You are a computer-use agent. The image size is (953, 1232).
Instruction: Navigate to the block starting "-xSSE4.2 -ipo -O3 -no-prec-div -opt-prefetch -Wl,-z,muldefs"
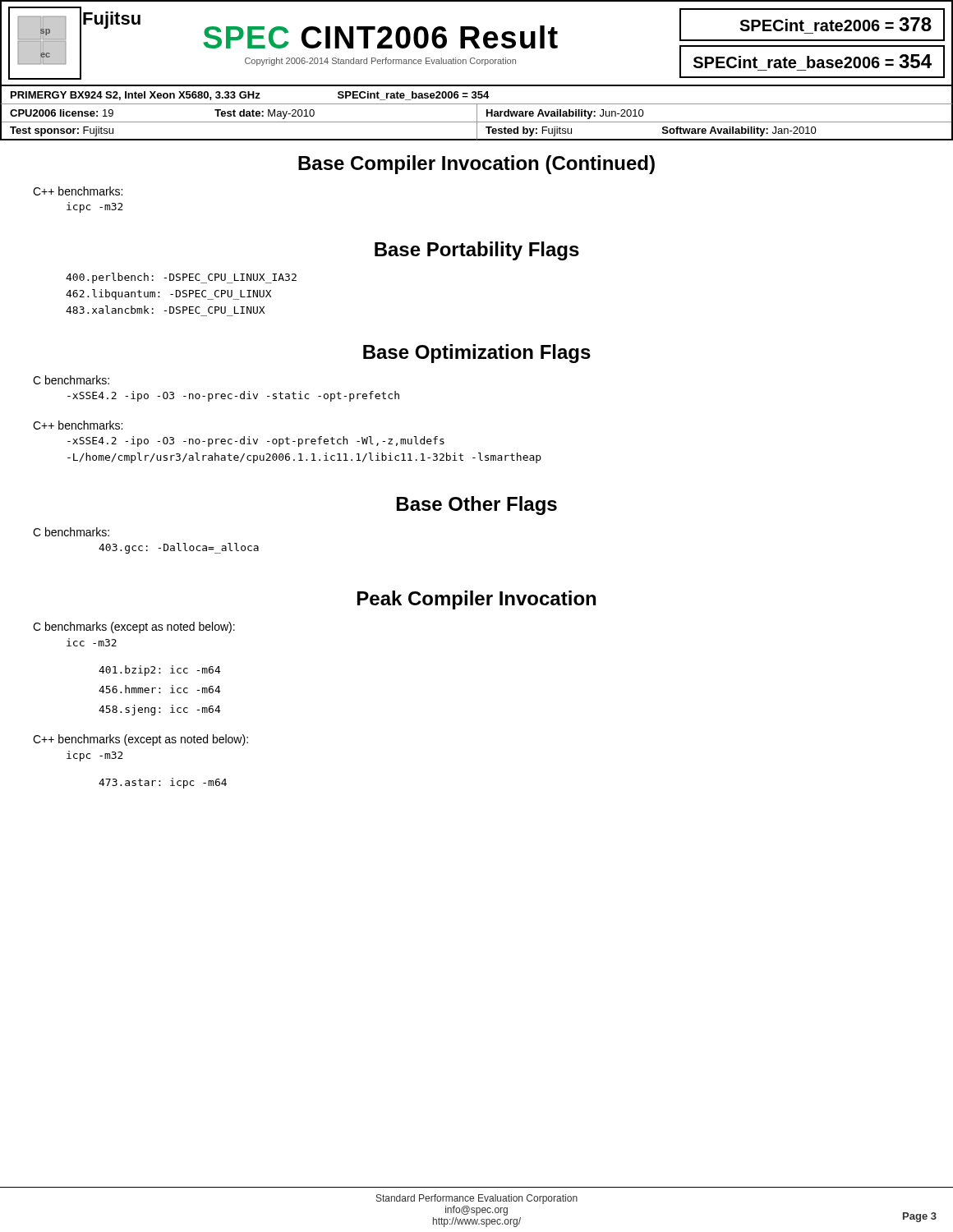255,441
